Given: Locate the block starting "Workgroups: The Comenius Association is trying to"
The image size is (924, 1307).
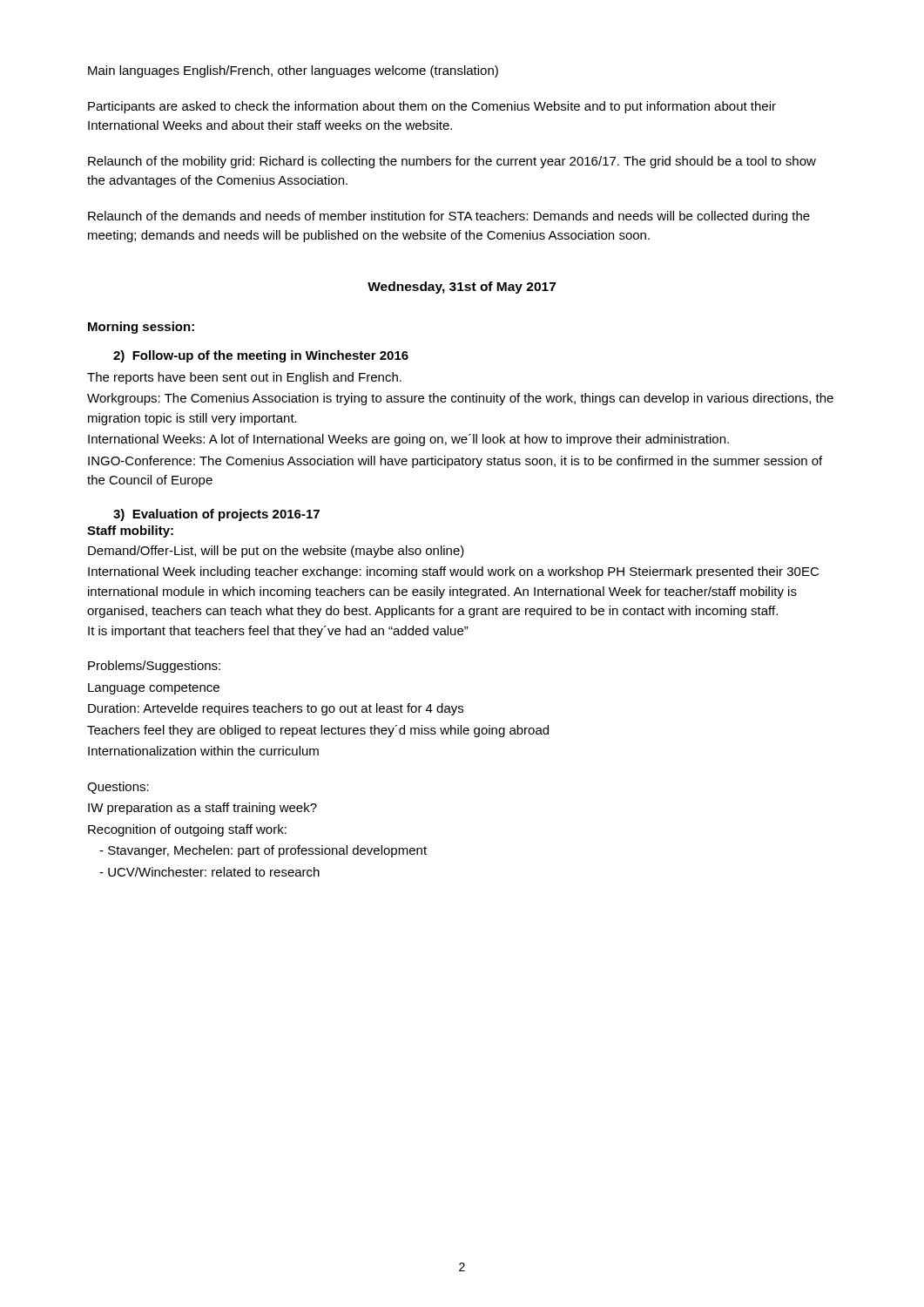Looking at the screenshot, I should click(460, 408).
